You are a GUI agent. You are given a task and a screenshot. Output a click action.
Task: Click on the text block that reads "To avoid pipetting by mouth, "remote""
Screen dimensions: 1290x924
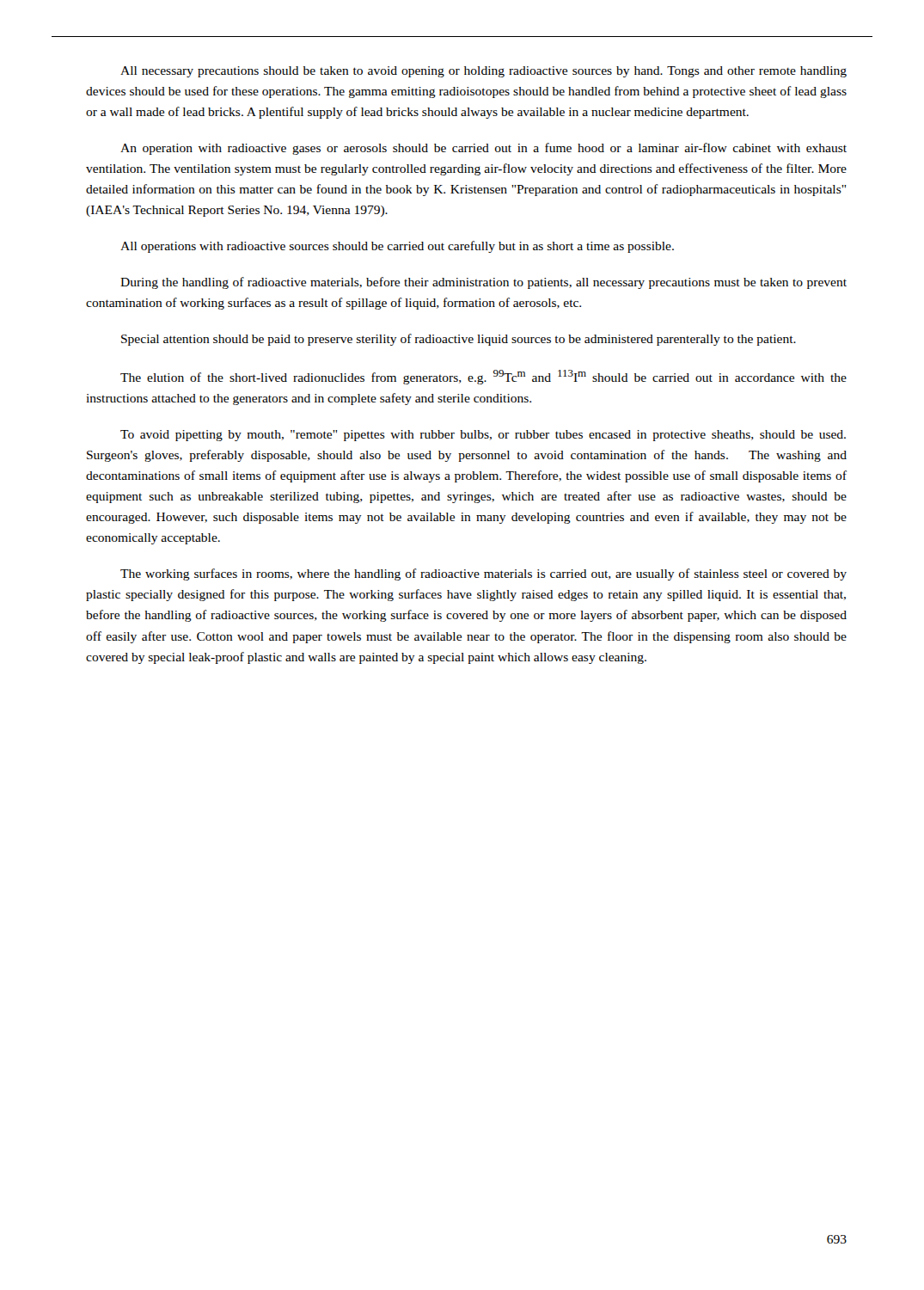click(x=466, y=486)
